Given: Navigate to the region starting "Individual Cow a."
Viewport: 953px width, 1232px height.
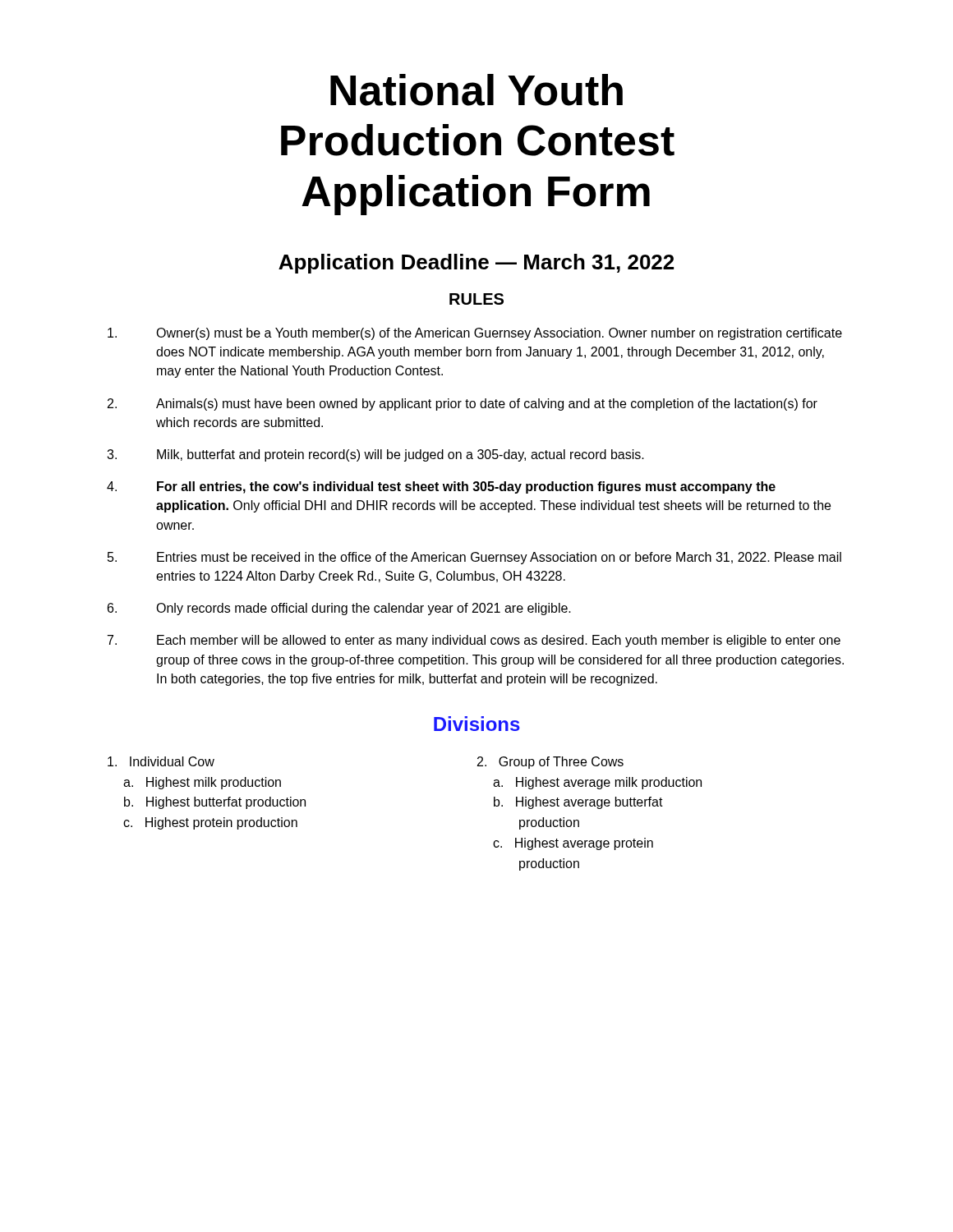Looking at the screenshot, I should click(292, 794).
